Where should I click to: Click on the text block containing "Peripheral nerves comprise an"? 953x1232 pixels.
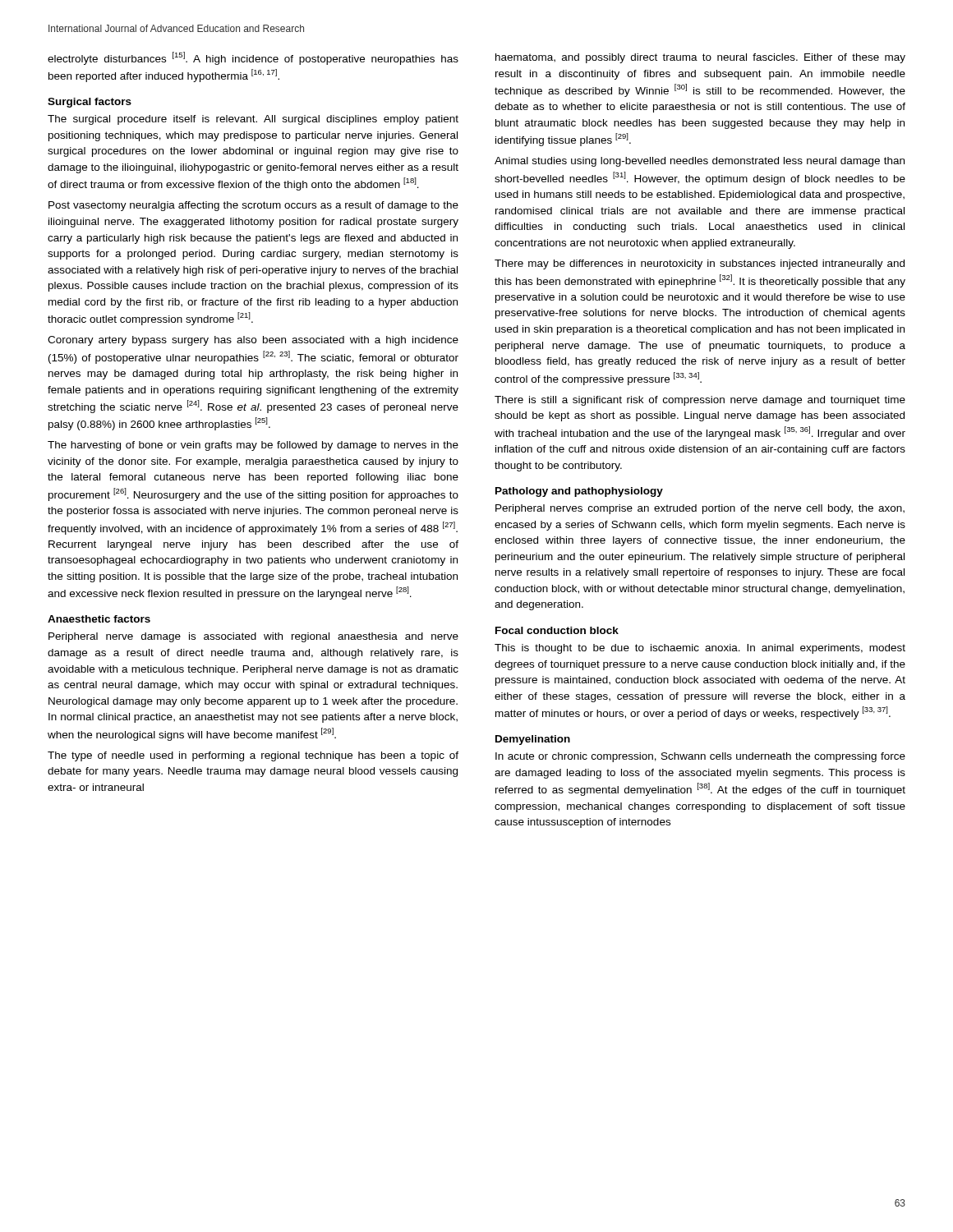coord(700,556)
